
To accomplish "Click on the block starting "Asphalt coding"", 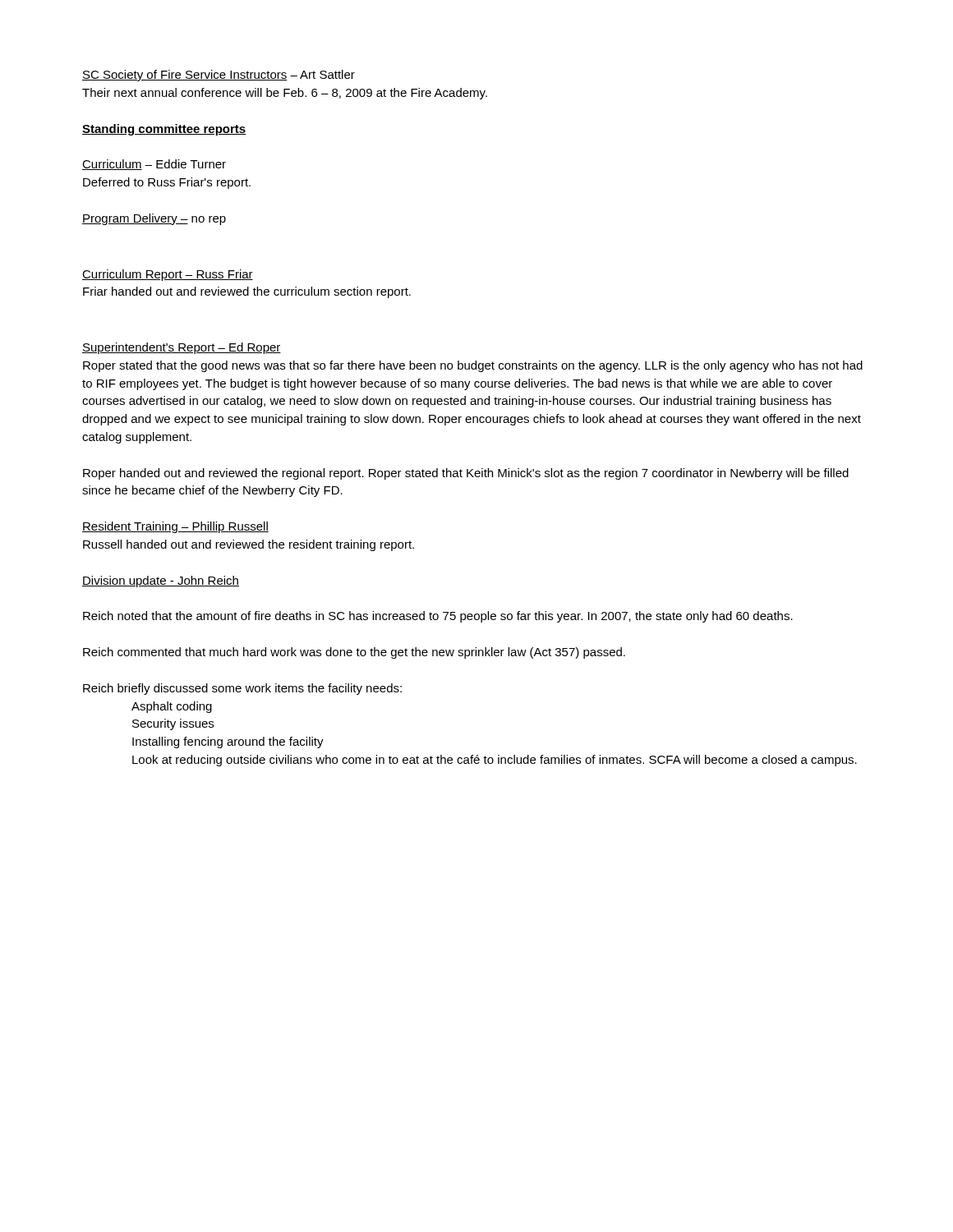I will point(172,707).
